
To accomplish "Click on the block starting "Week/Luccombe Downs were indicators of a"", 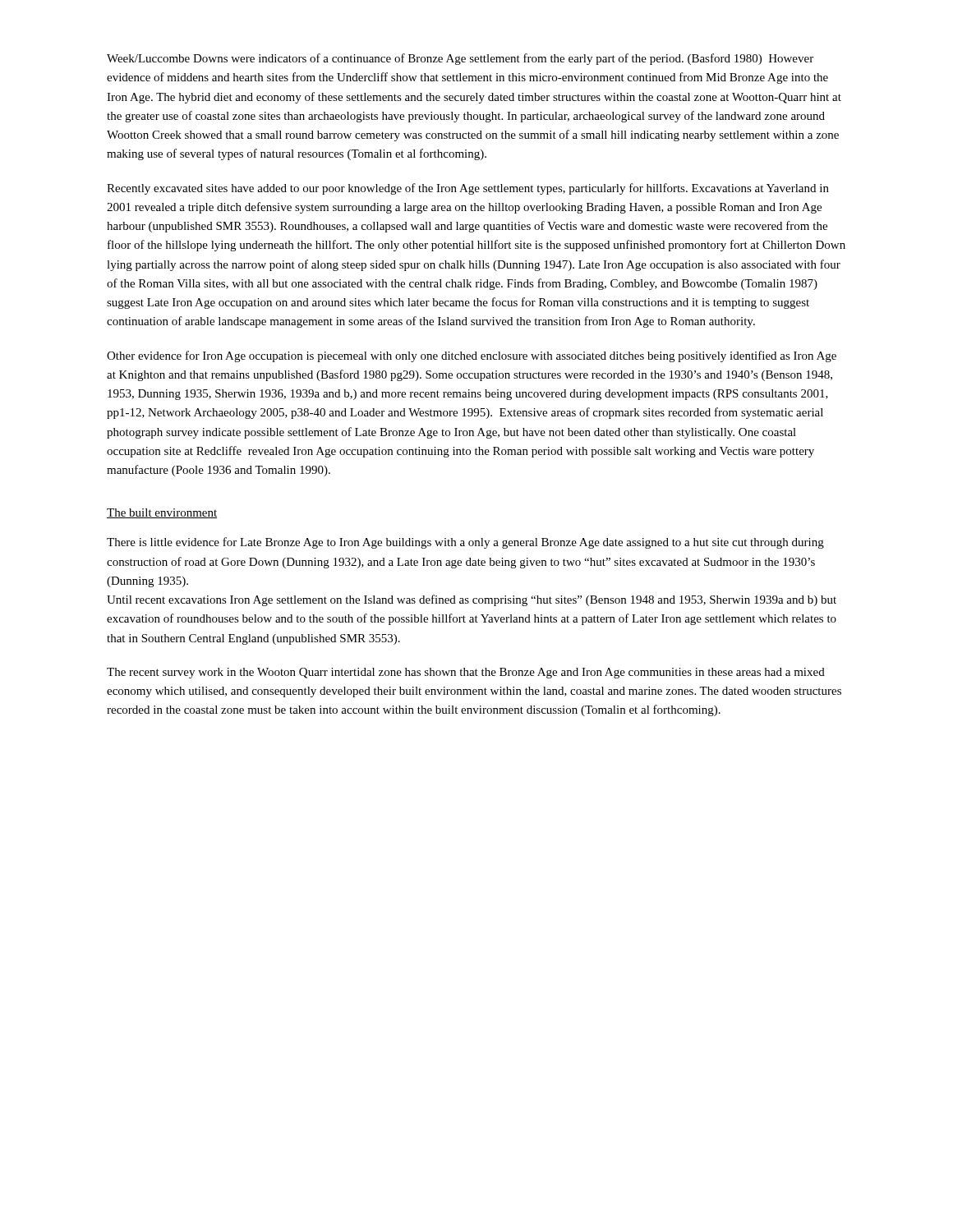I will coord(474,106).
